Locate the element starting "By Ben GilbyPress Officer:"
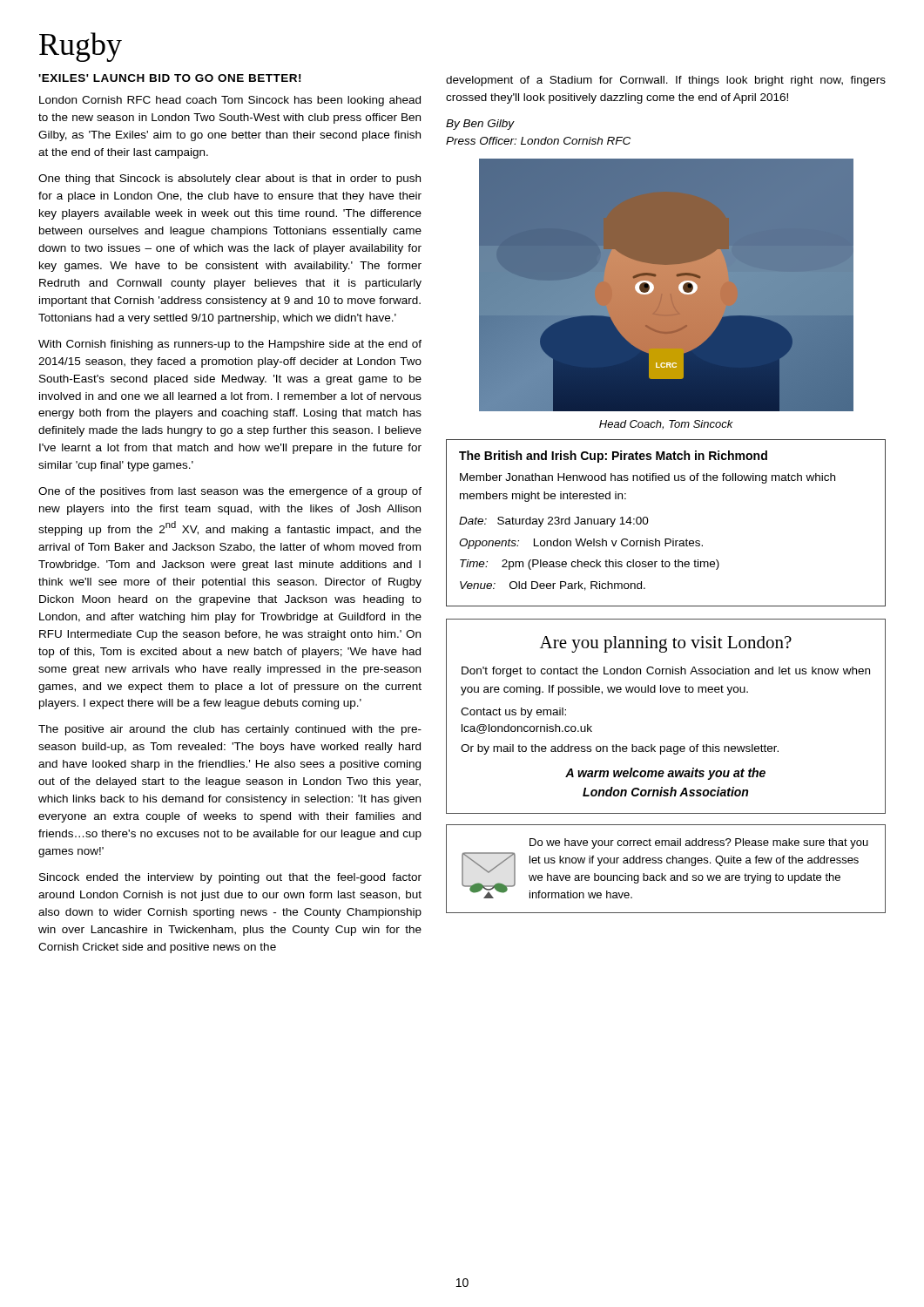924x1307 pixels. 480,125
